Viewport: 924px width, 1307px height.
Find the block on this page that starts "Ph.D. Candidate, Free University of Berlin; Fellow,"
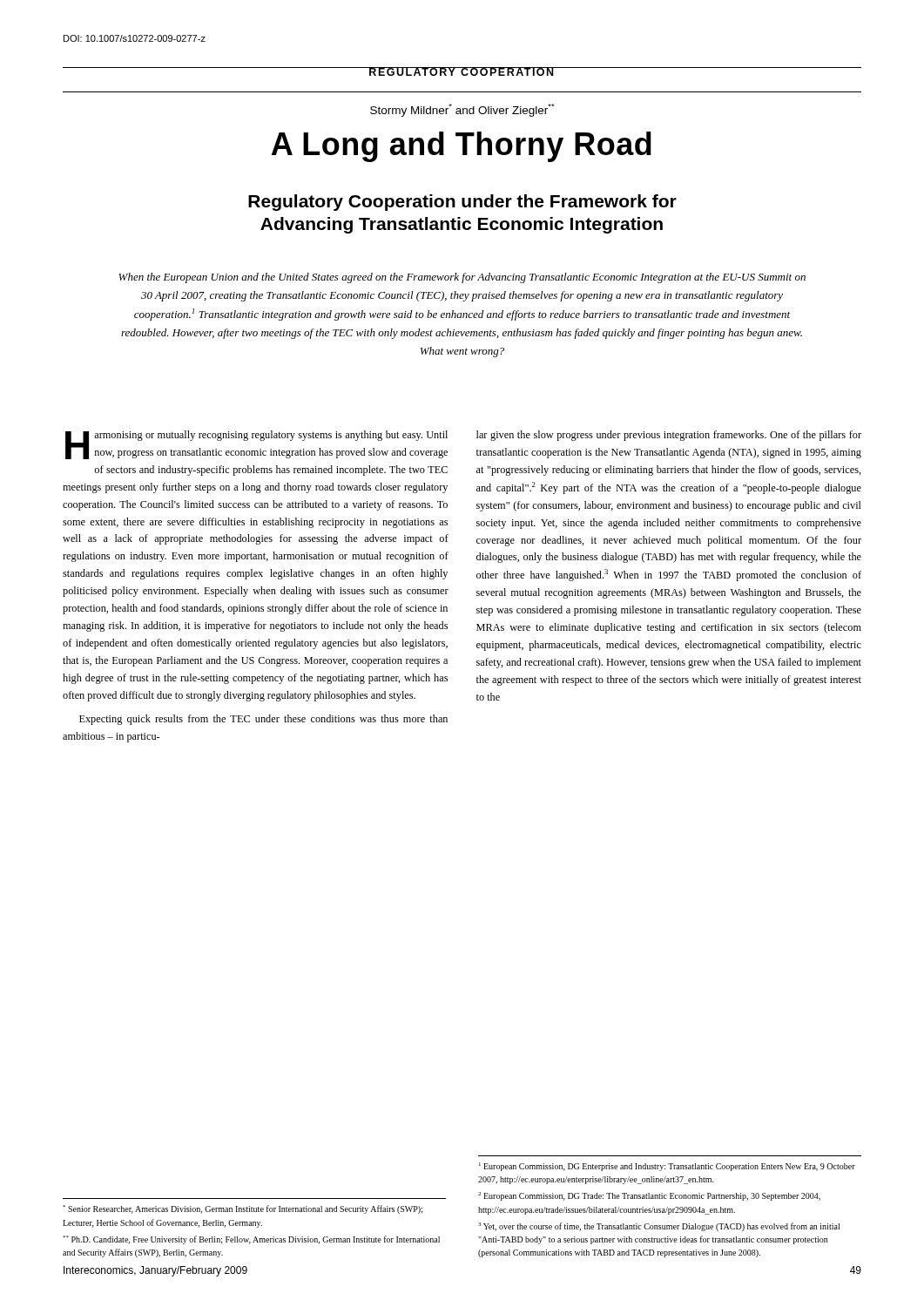tap(251, 1245)
